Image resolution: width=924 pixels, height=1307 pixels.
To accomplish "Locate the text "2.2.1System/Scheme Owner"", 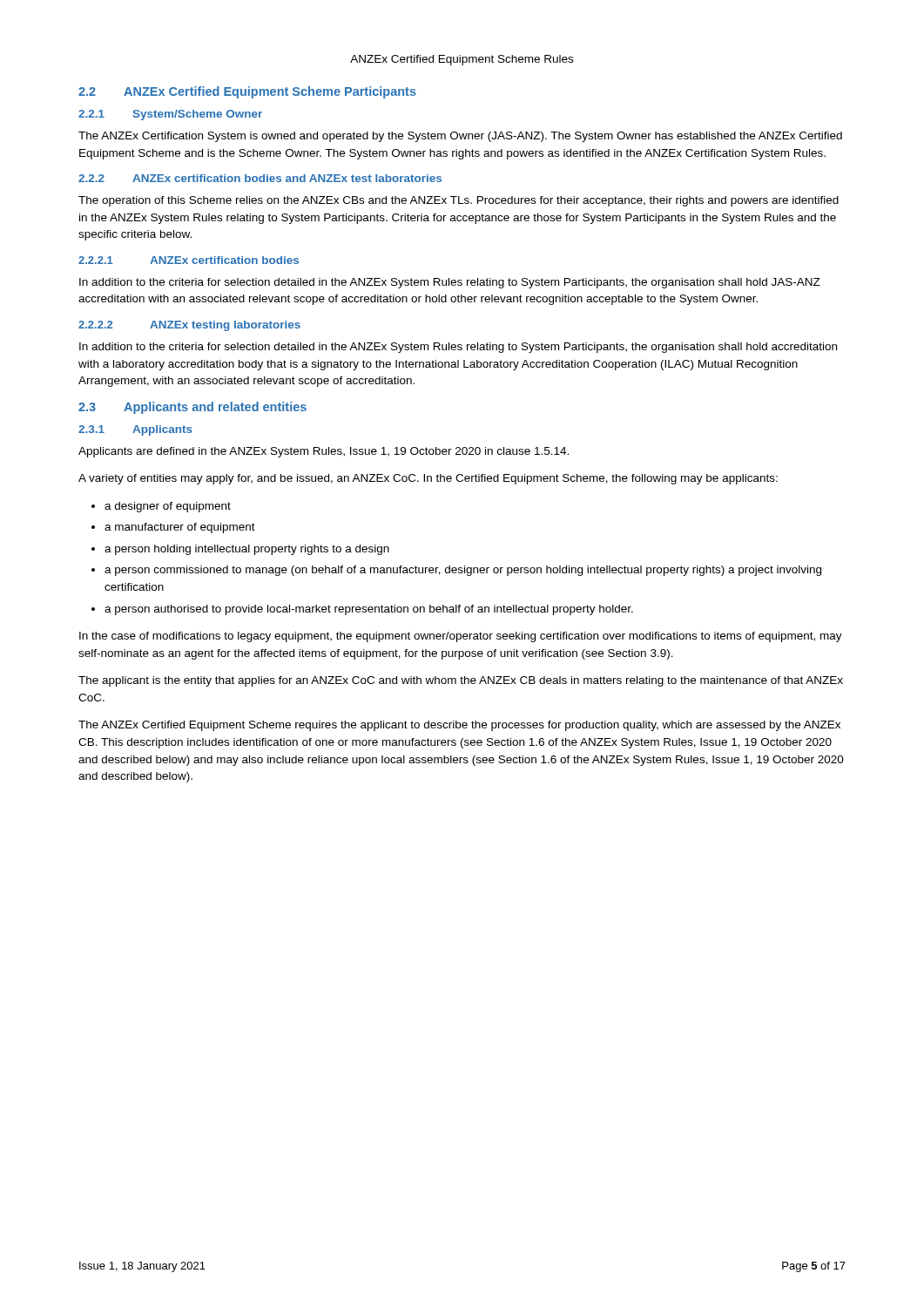I will (170, 115).
